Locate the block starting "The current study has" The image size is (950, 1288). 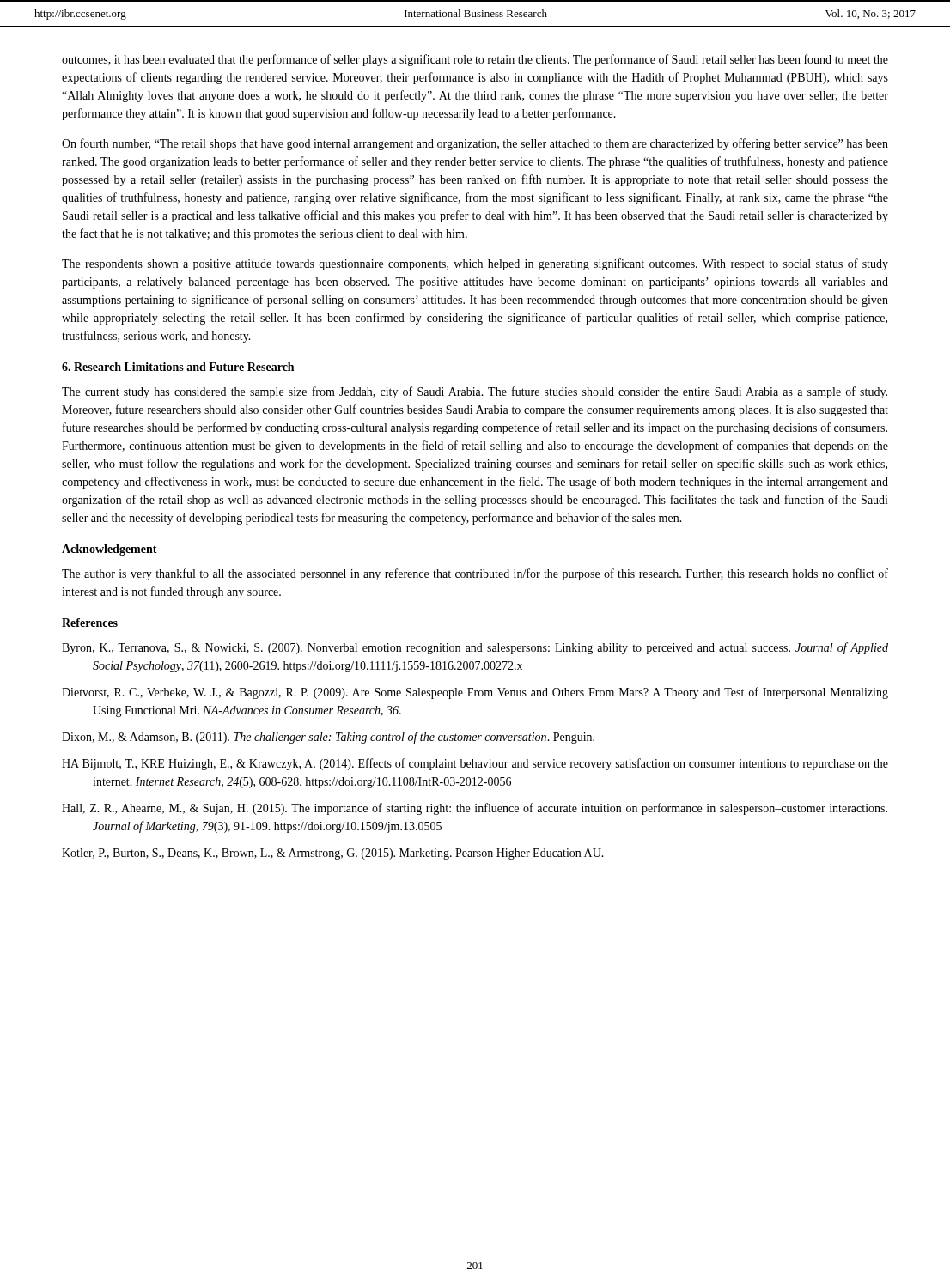(475, 455)
